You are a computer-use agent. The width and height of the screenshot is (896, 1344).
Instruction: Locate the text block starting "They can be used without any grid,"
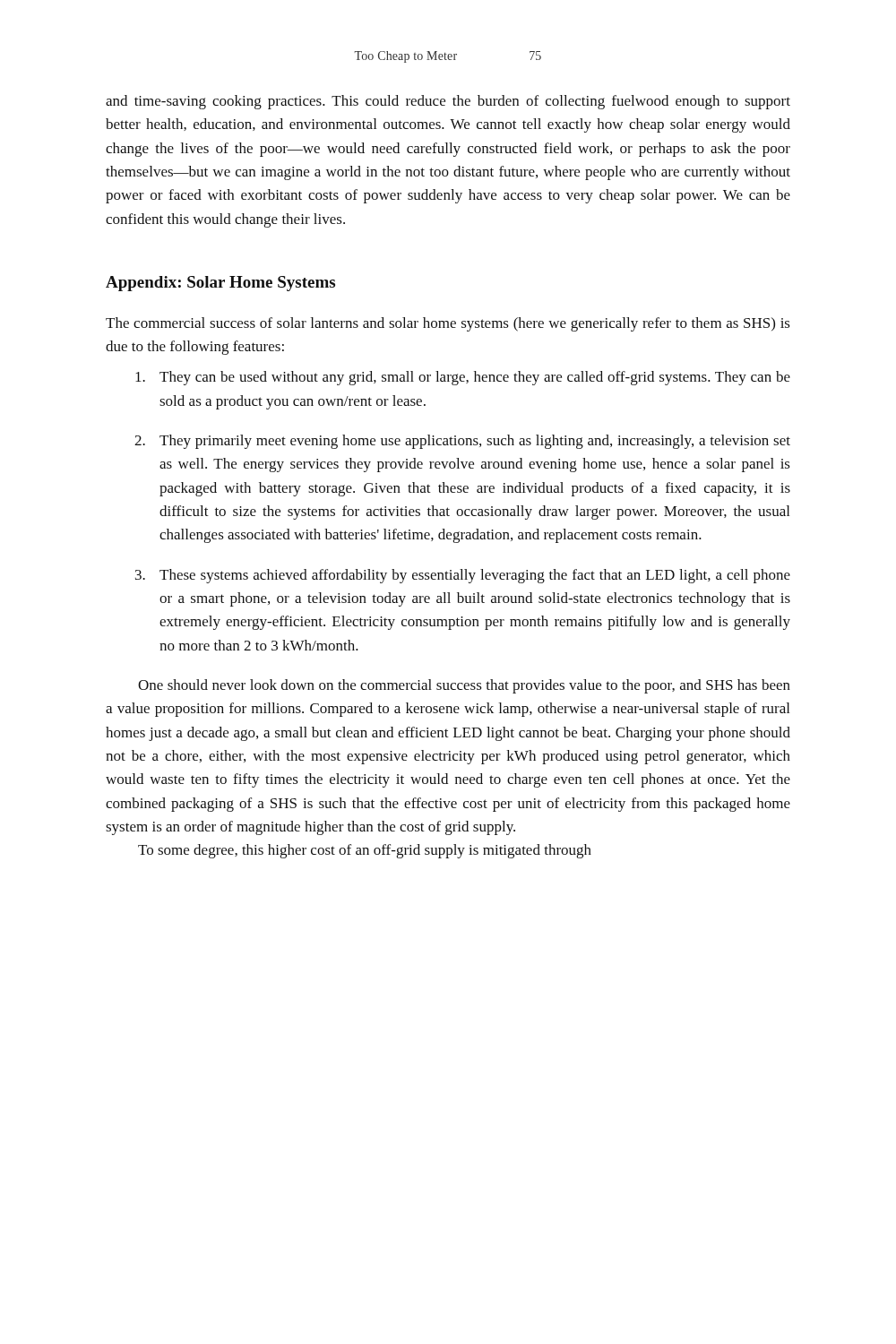click(x=462, y=389)
